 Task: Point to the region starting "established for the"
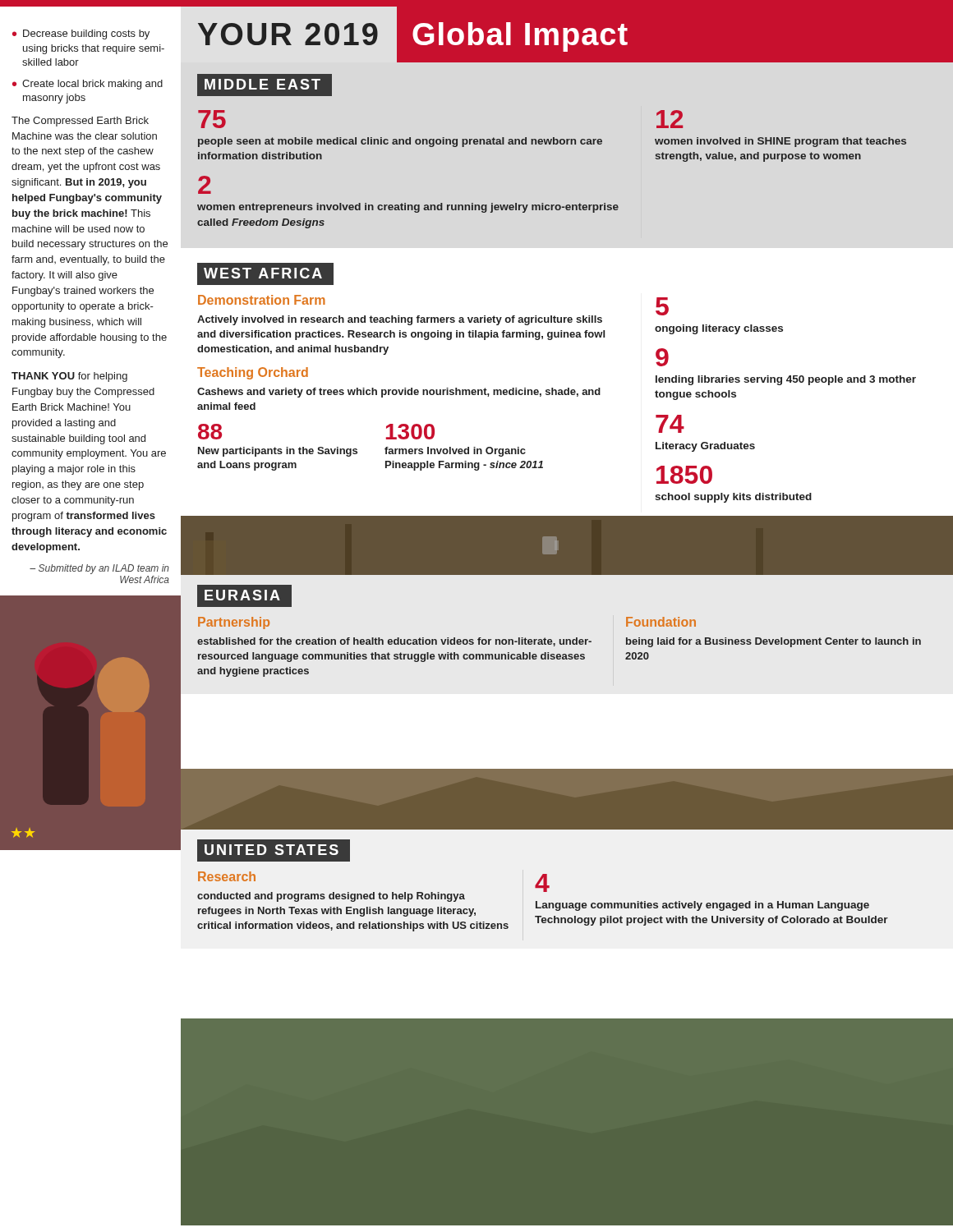click(x=394, y=656)
